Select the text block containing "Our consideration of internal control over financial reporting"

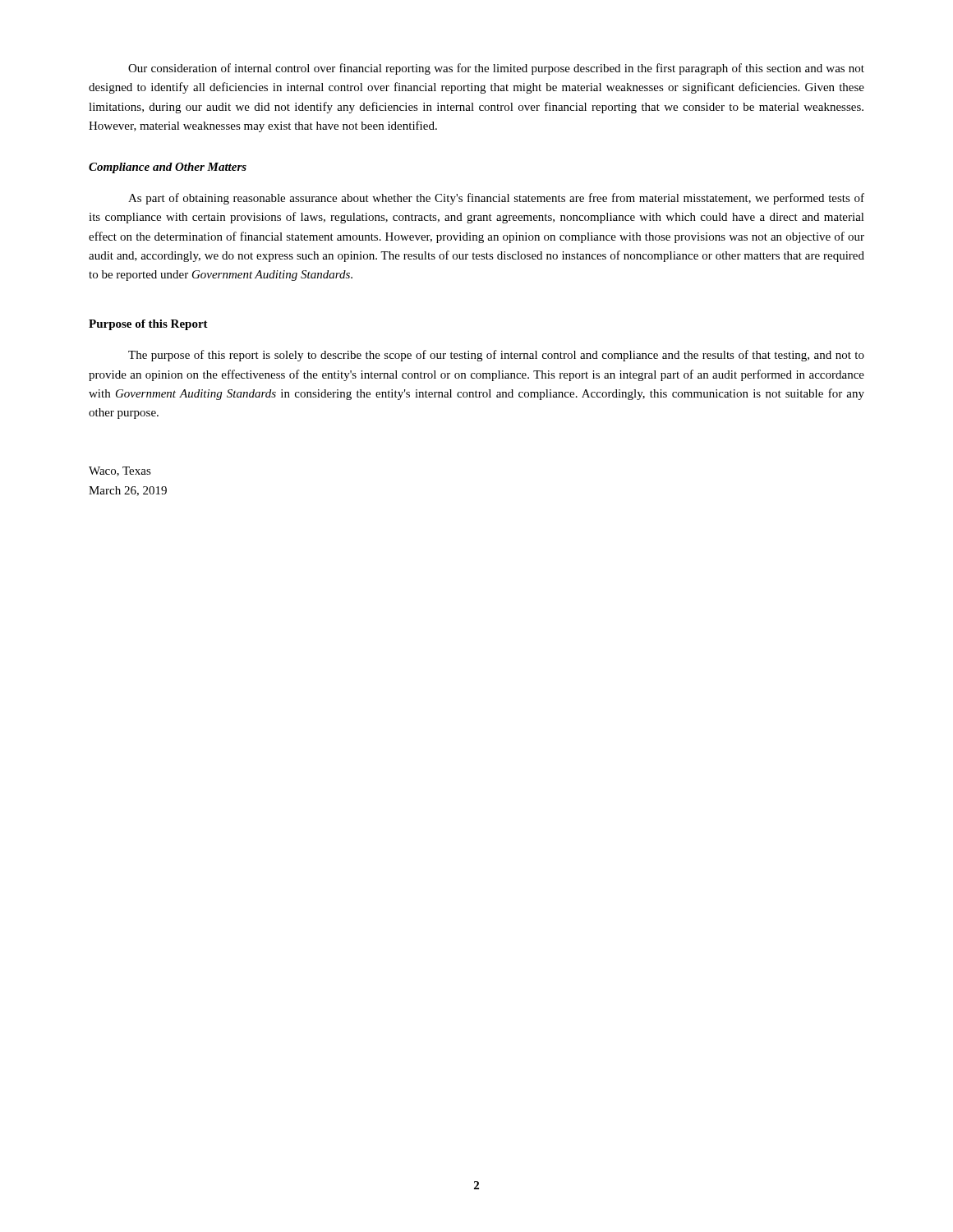coord(476,97)
